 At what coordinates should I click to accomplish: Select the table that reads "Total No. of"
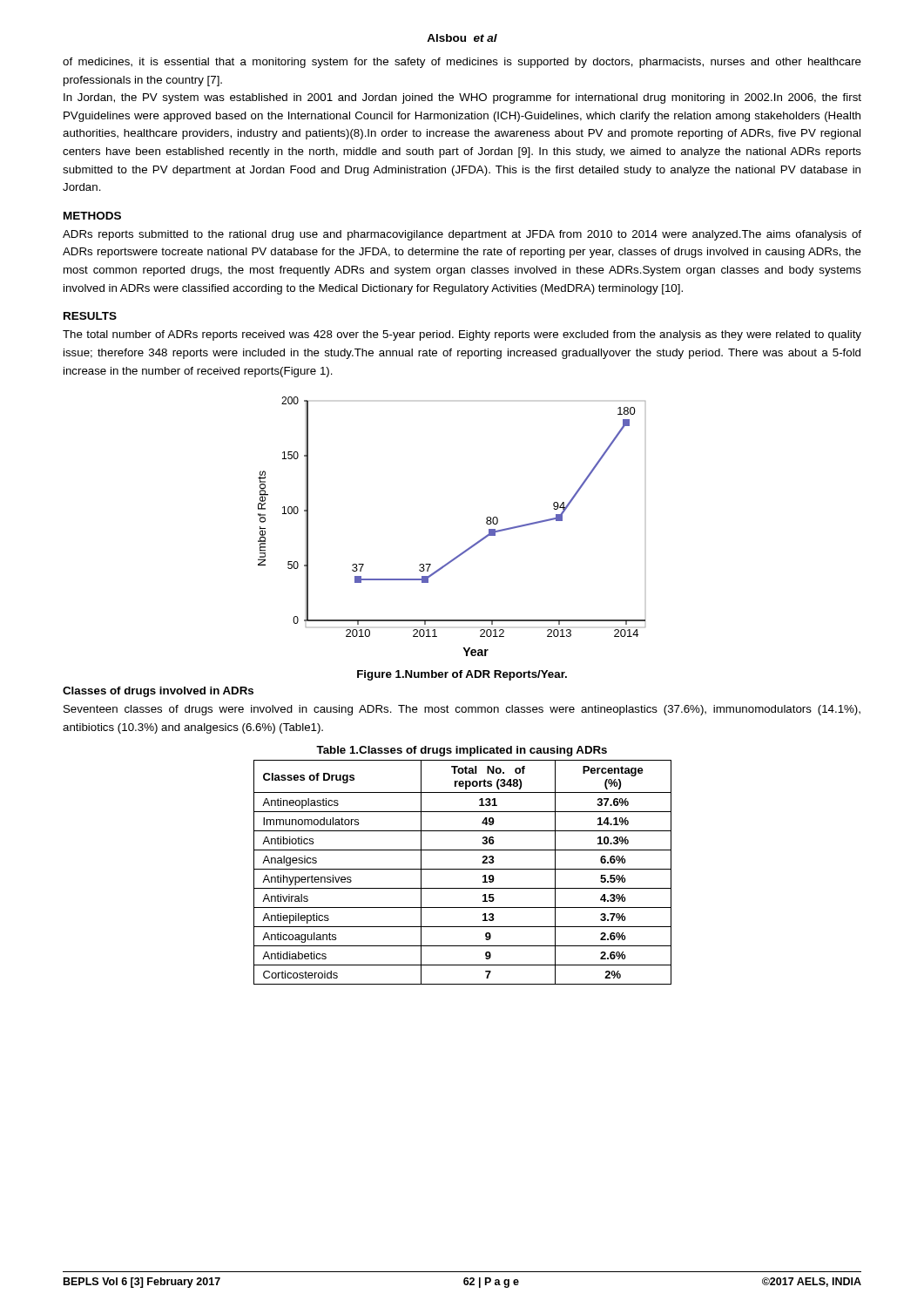pyautogui.click(x=462, y=864)
